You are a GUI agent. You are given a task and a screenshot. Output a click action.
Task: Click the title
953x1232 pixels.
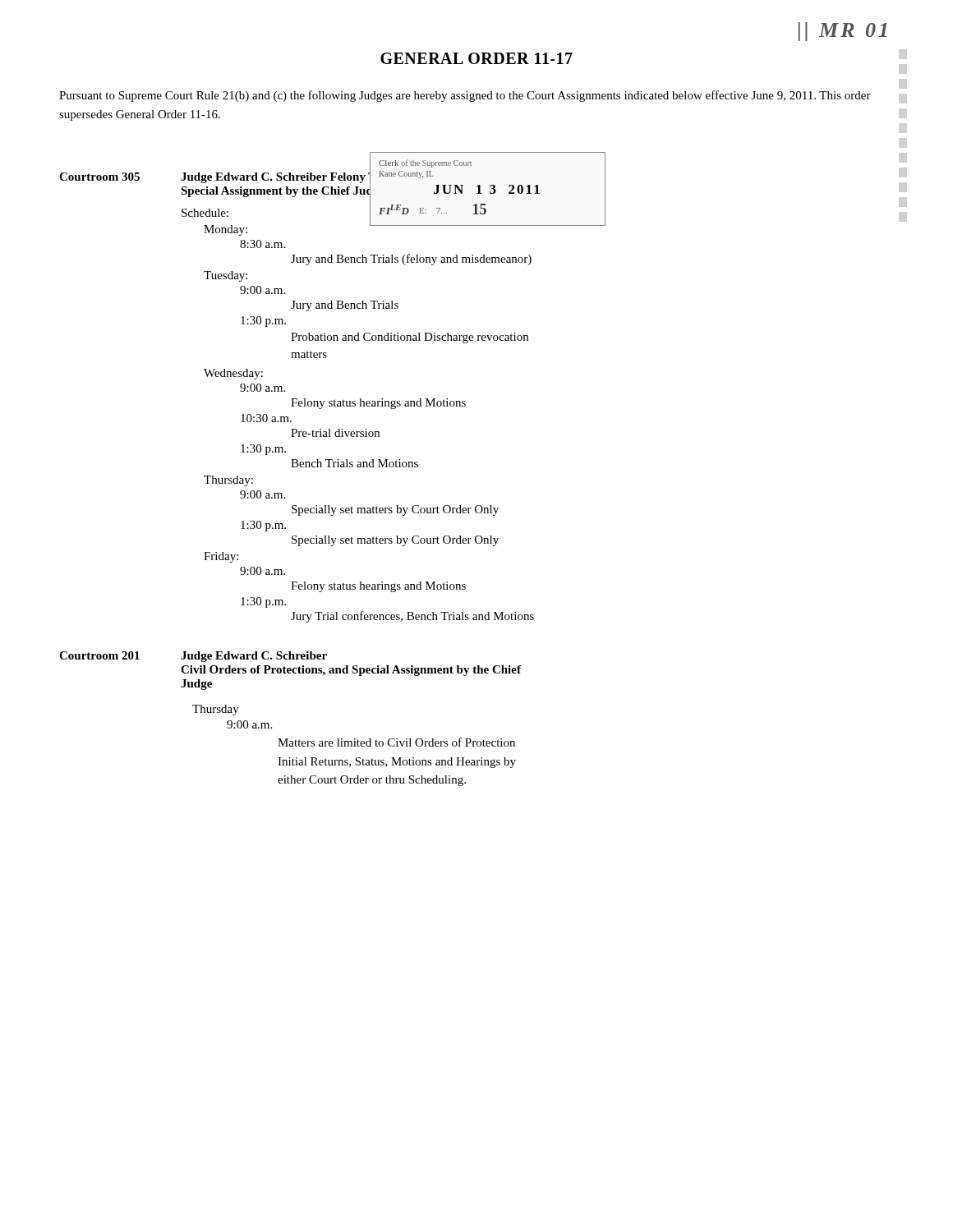coord(476,58)
